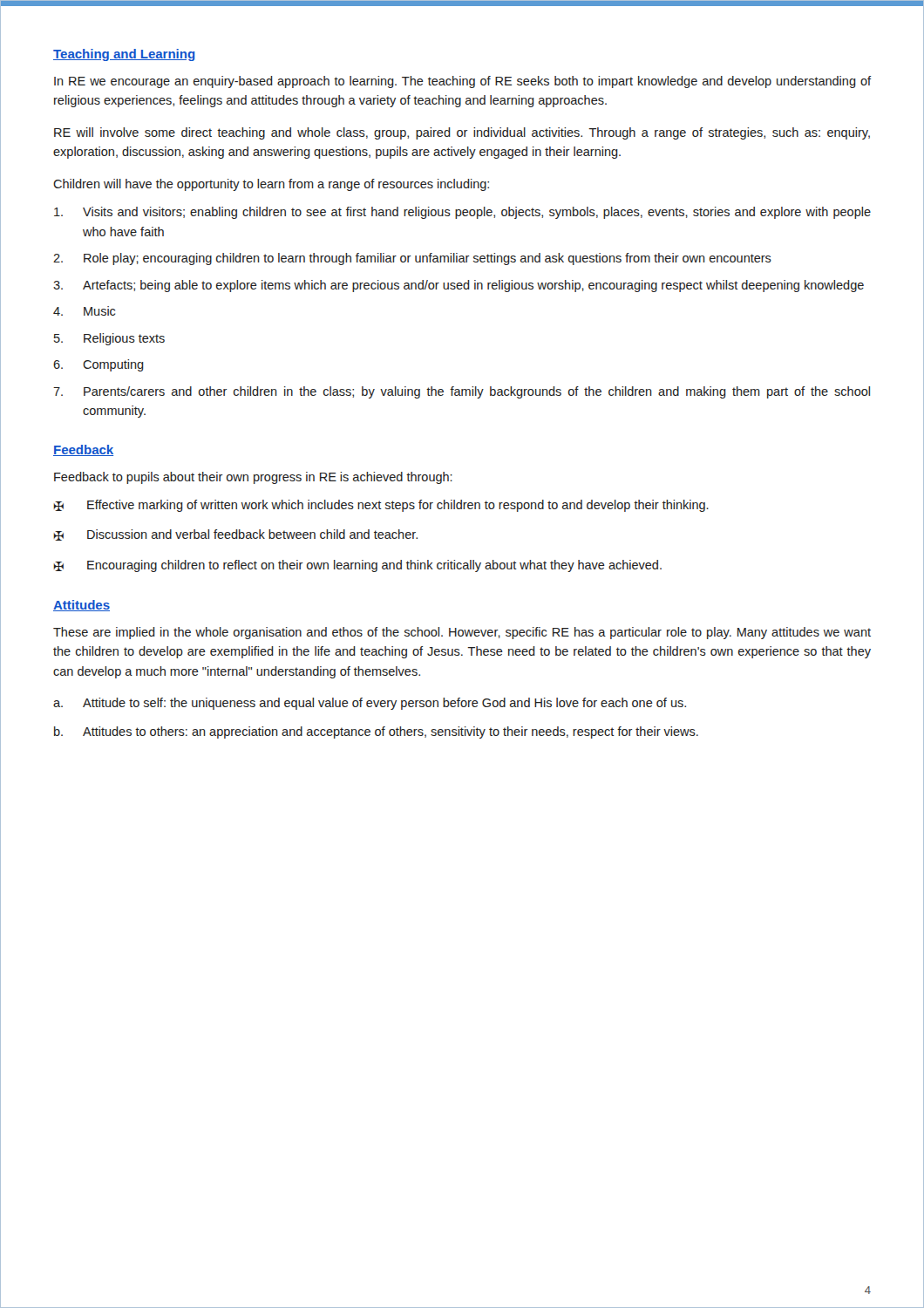This screenshot has width=924, height=1308.
Task: Find the list item containing "b. Attitudes to others: an appreciation and acceptance"
Action: tap(462, 732)
